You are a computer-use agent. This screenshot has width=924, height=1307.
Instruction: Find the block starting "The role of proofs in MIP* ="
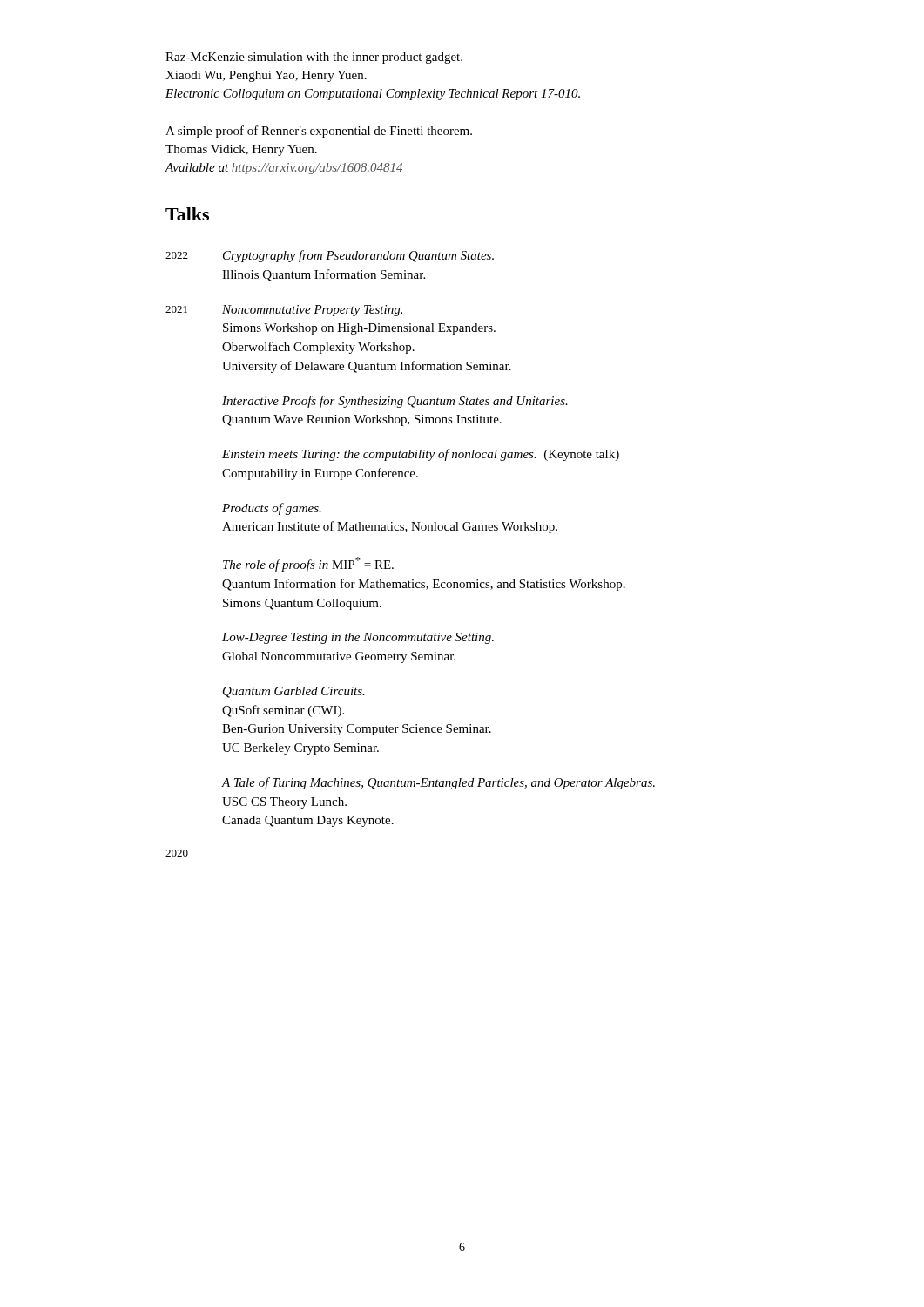[x=424, y=582]
